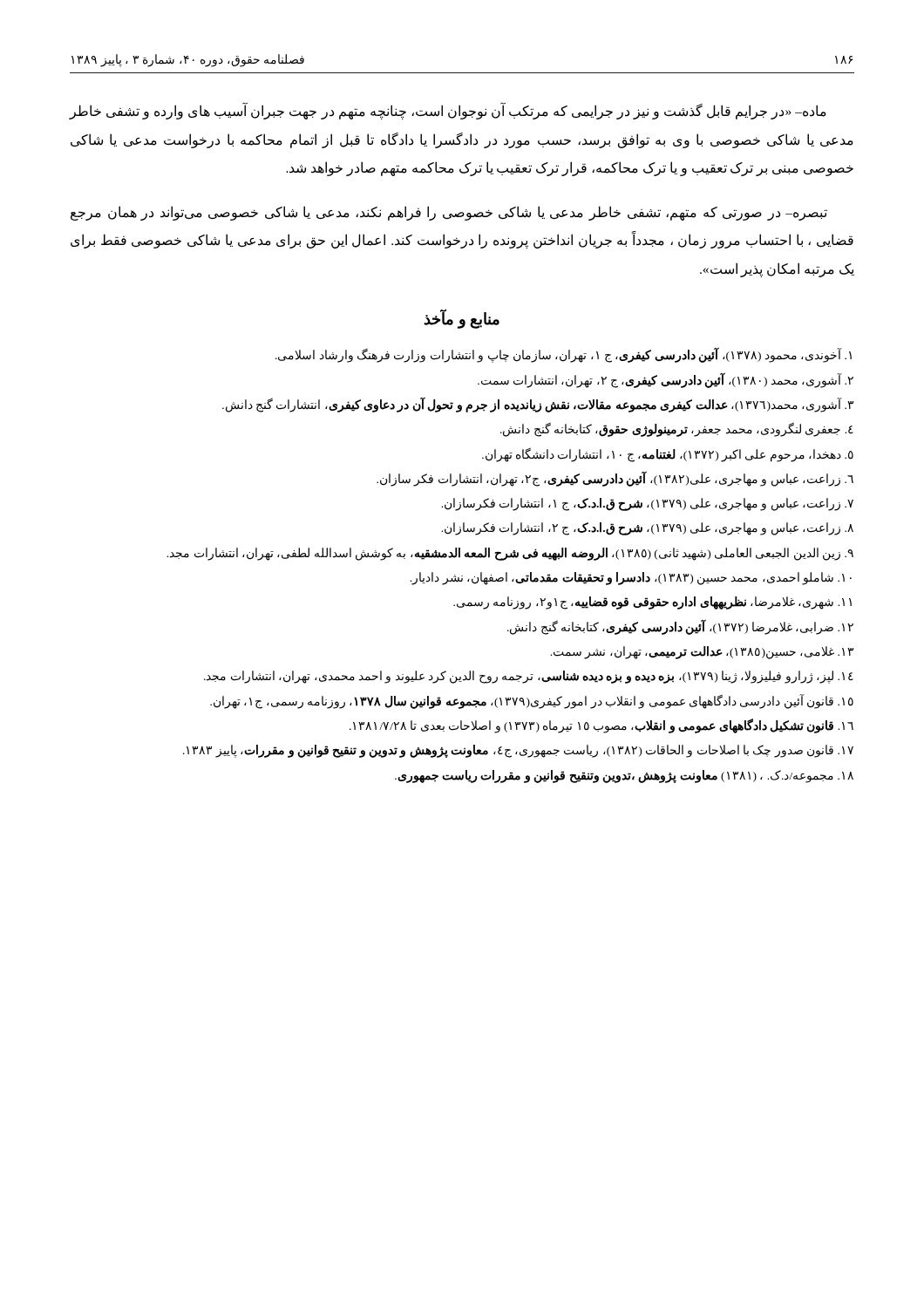Locate the list item that reads "۱٦. قانون تشکیل دادگاههای عمومی و انقلاب،"
The height and width of the screenshot is (1308, 924).
[x=602, y=726]
